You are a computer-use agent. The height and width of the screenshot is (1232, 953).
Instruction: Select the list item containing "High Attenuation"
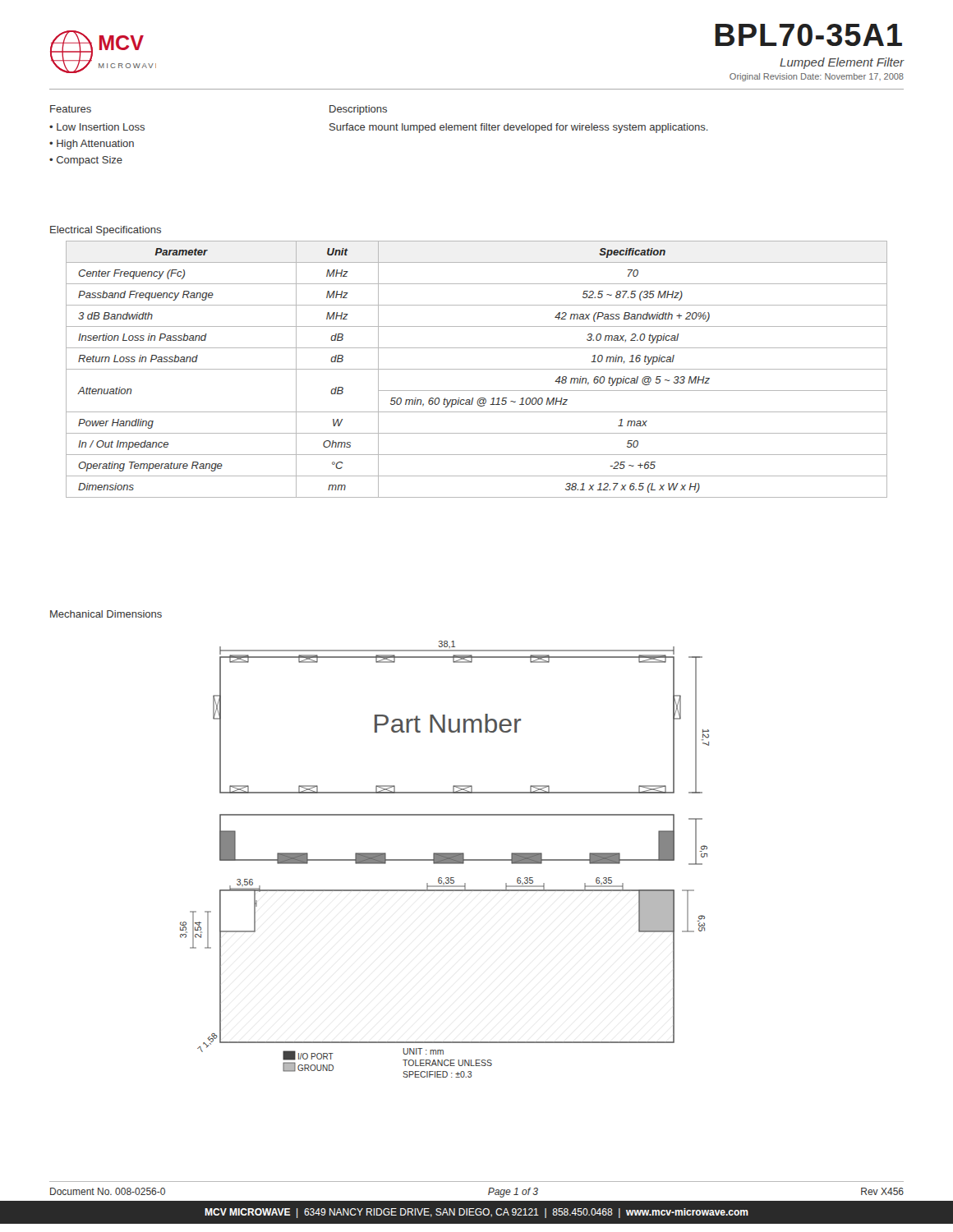pos(95,143)
